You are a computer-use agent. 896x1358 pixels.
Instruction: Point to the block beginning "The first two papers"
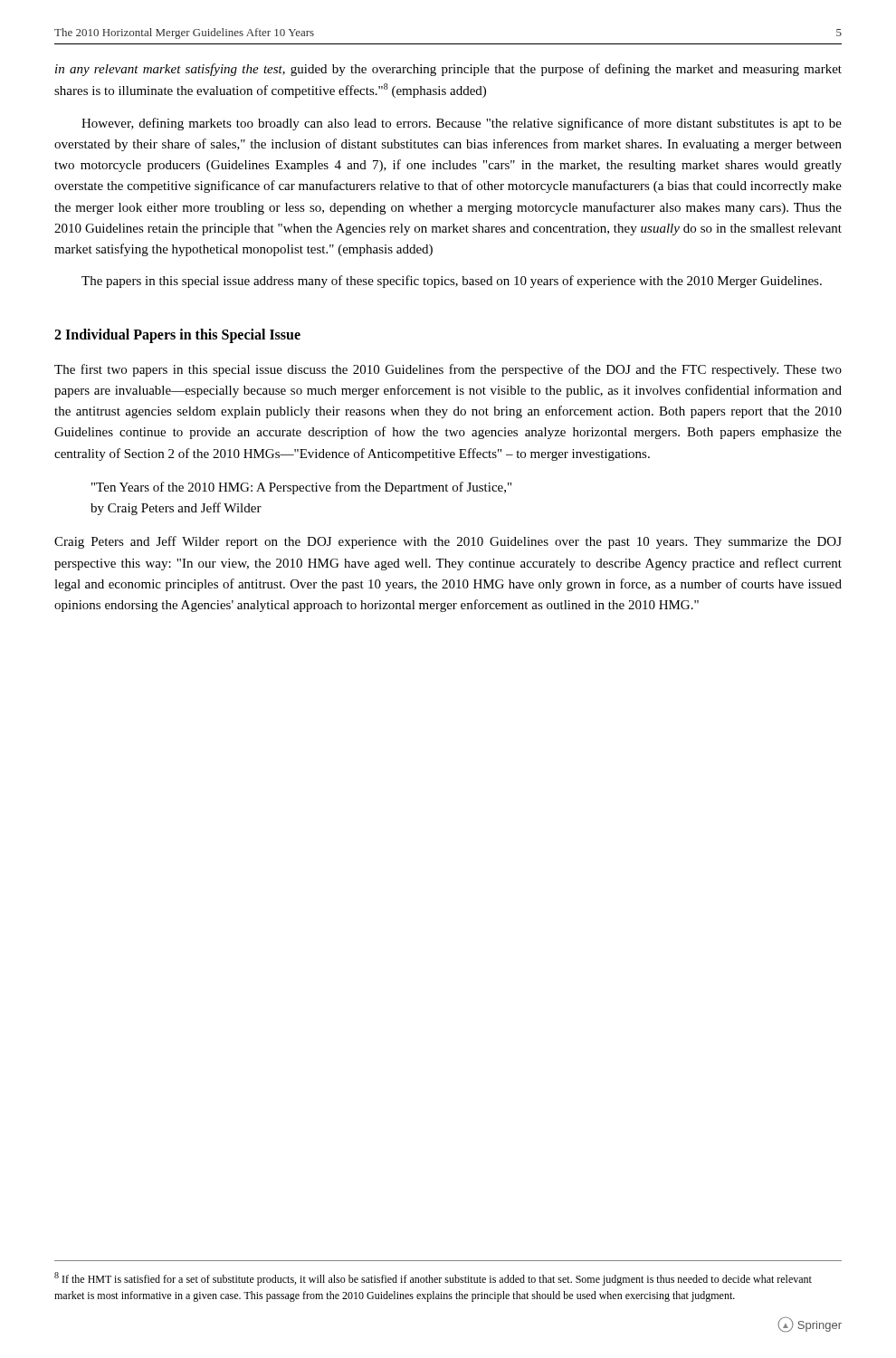(448, 412)
